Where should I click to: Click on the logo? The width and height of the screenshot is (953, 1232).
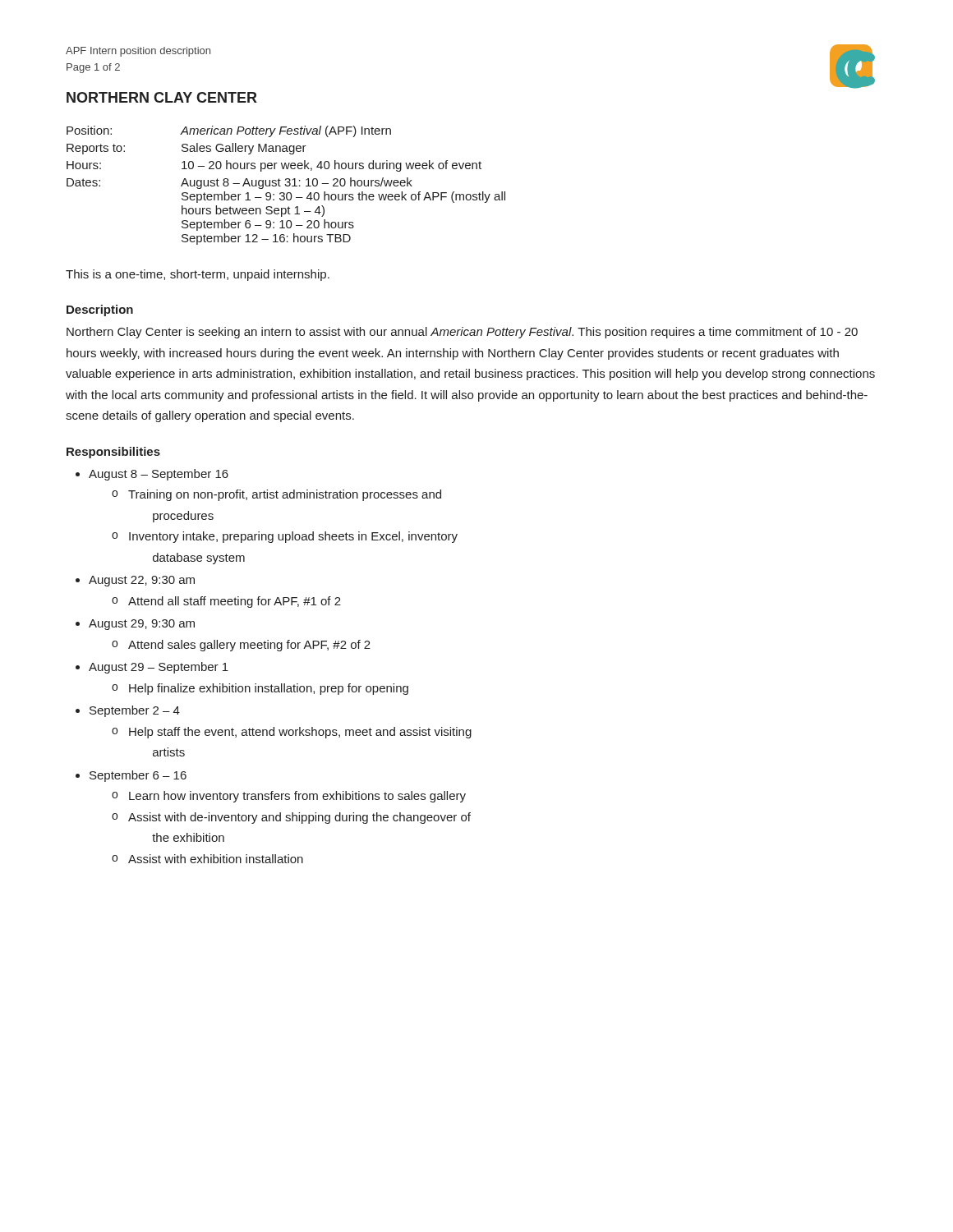tap(858, 70)
